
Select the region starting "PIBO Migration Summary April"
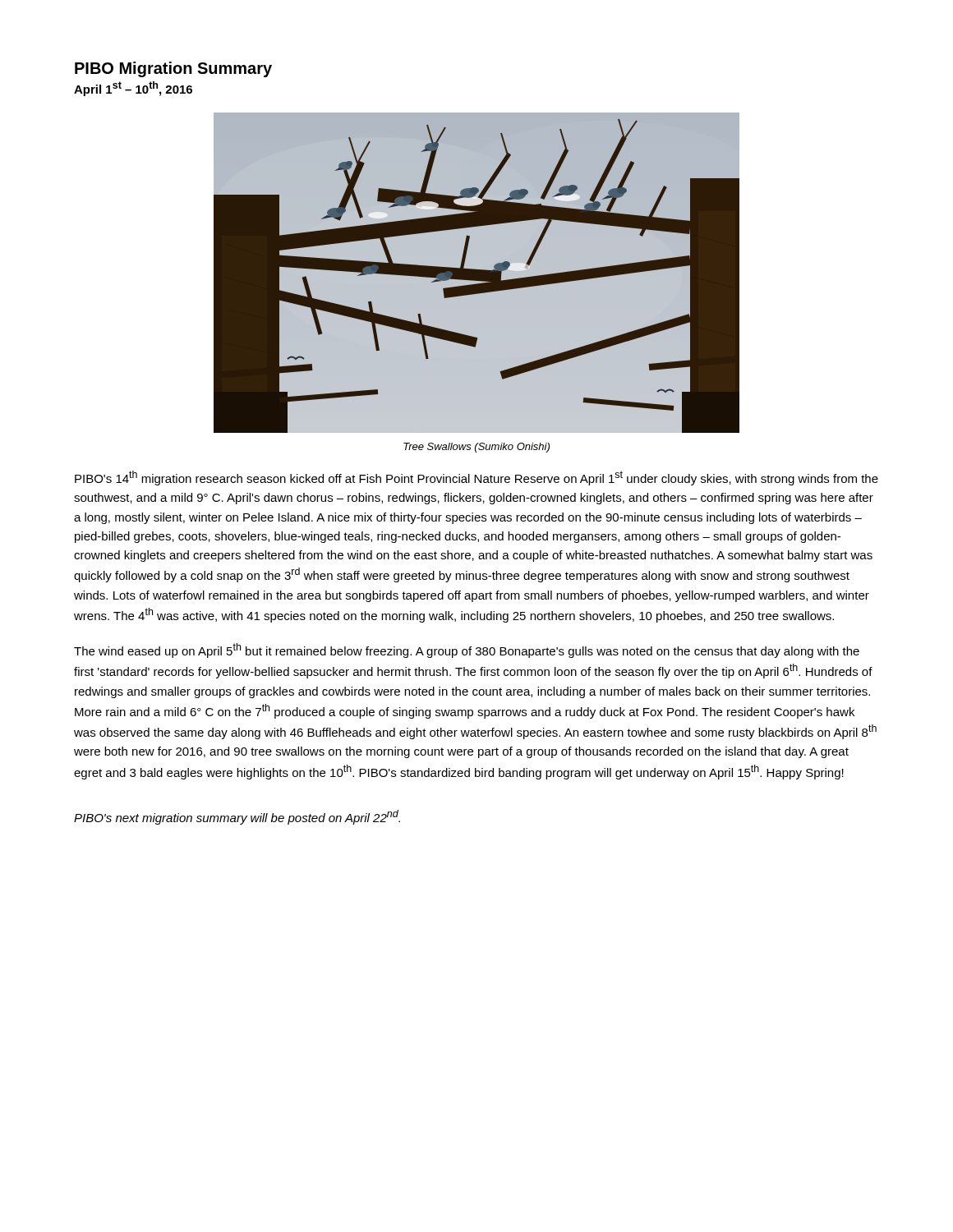173,69
